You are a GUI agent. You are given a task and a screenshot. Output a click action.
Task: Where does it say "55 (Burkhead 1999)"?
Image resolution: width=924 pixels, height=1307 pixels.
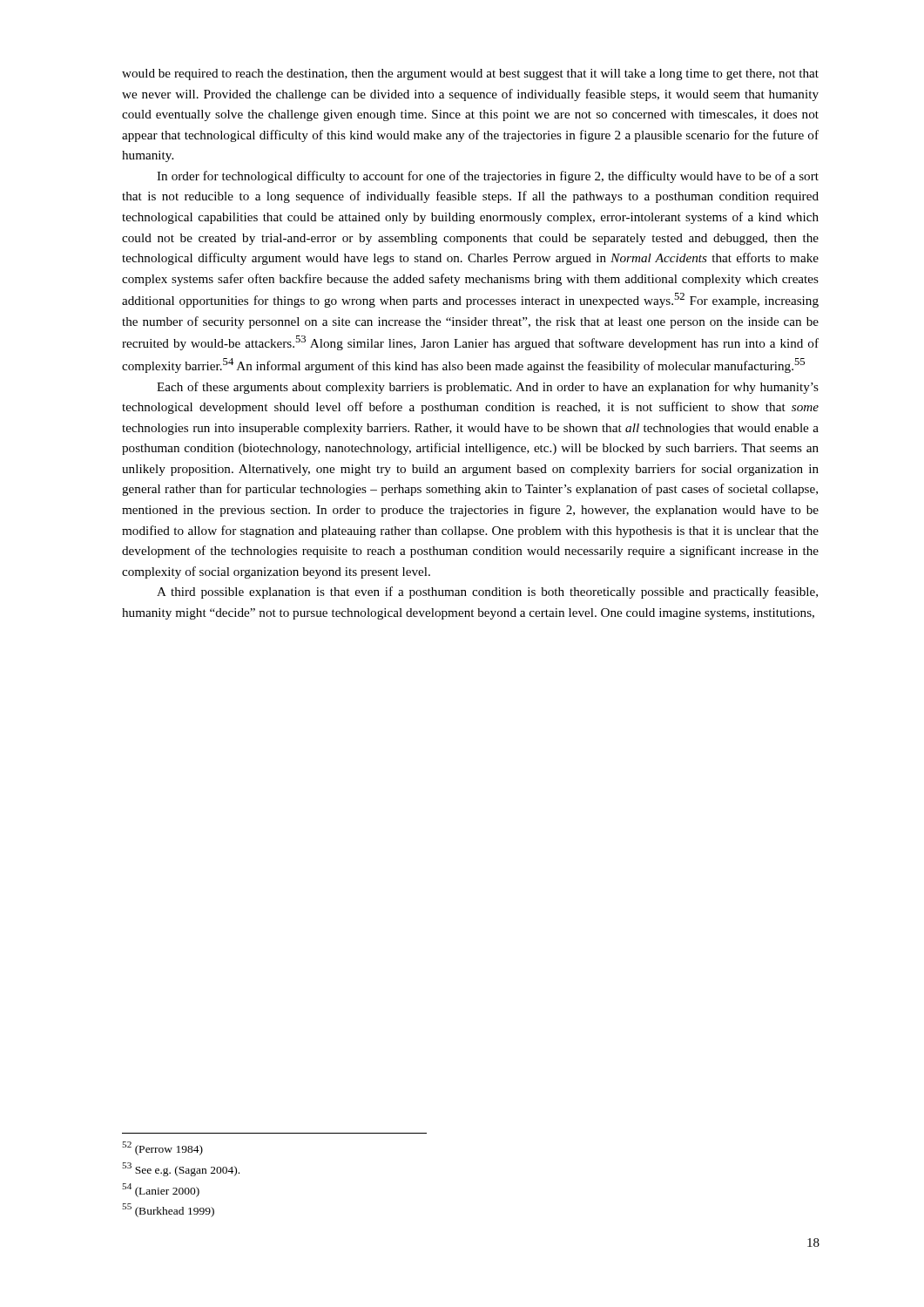(x=168, y=1209)
